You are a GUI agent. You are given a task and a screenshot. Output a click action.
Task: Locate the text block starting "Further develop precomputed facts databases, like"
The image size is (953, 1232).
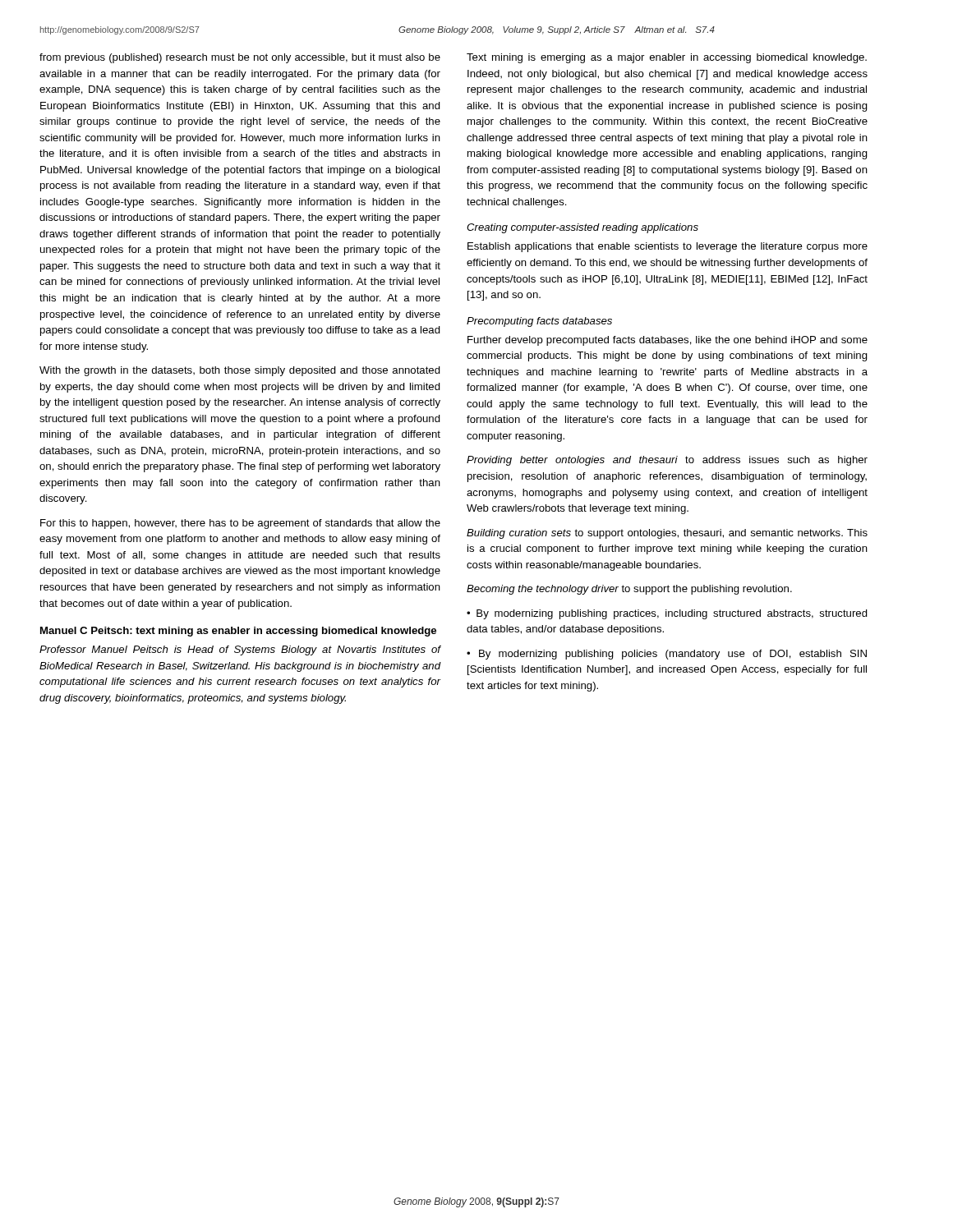click(667, 388)
